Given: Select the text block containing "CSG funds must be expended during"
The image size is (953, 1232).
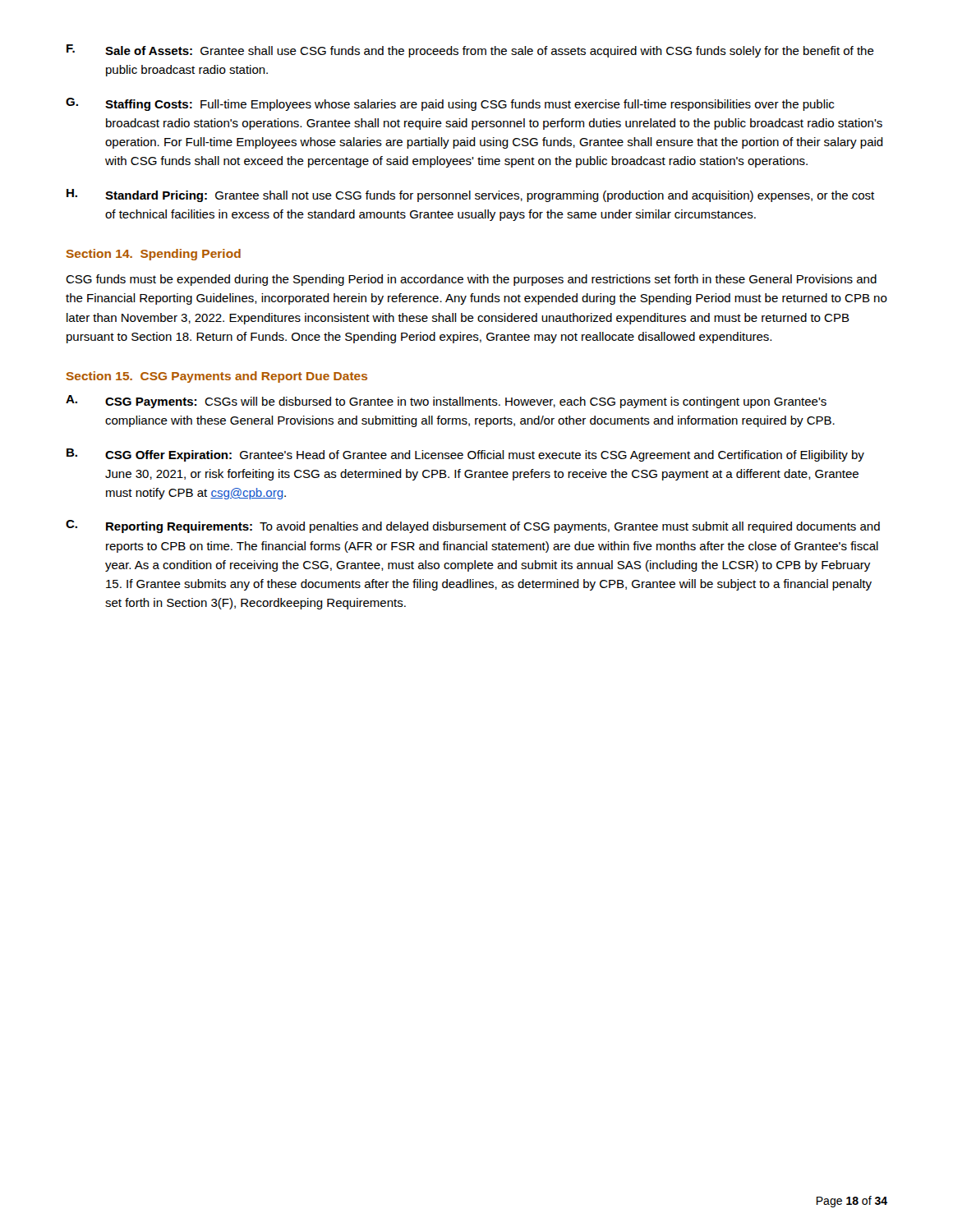Looking at the screenshot, I should [476, 308].
